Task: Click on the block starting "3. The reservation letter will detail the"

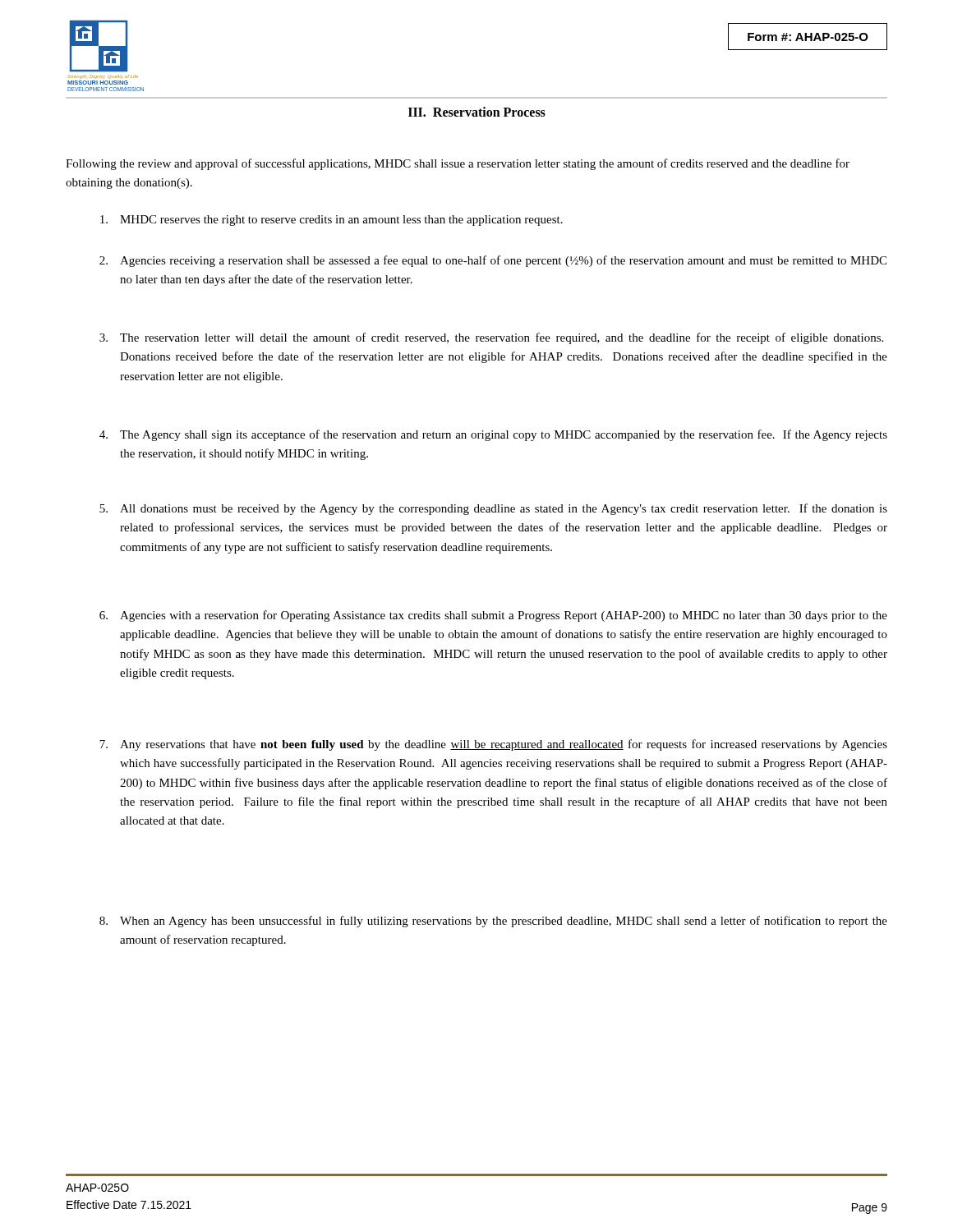Action: point(476,357)
